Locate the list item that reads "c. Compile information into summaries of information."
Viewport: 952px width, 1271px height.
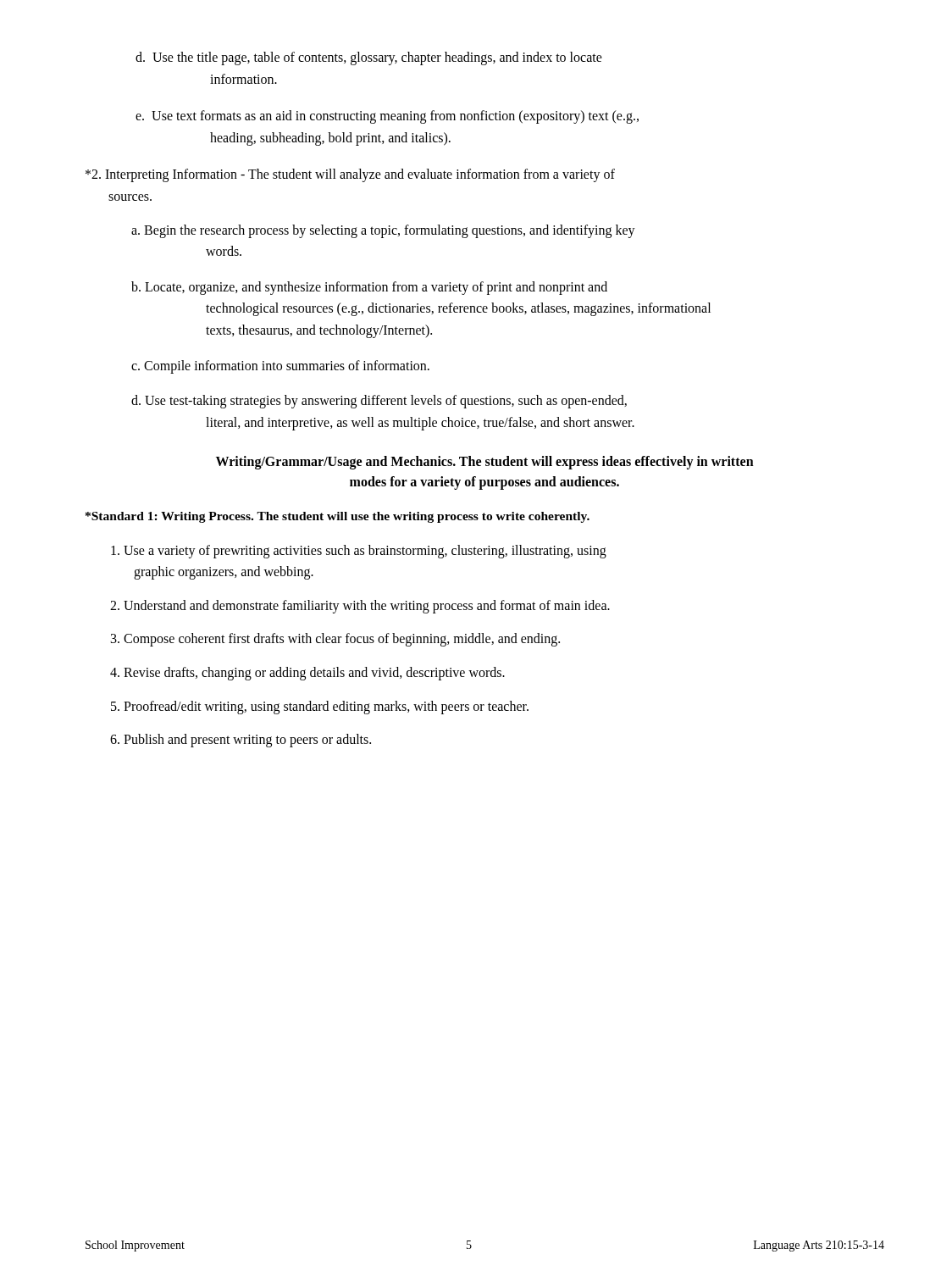coord(281,365)
